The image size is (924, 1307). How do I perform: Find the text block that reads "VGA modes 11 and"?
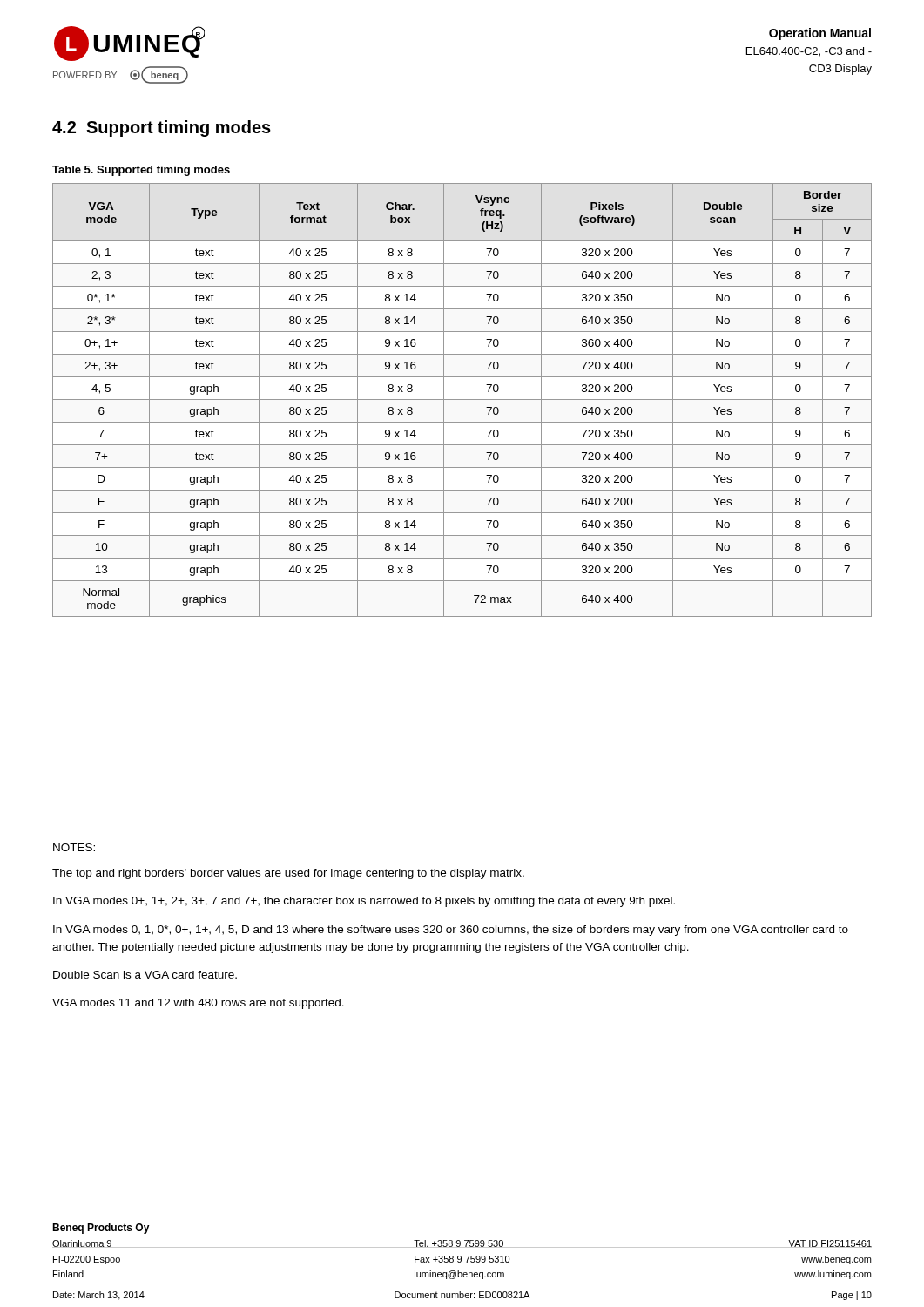(198, 1003)
